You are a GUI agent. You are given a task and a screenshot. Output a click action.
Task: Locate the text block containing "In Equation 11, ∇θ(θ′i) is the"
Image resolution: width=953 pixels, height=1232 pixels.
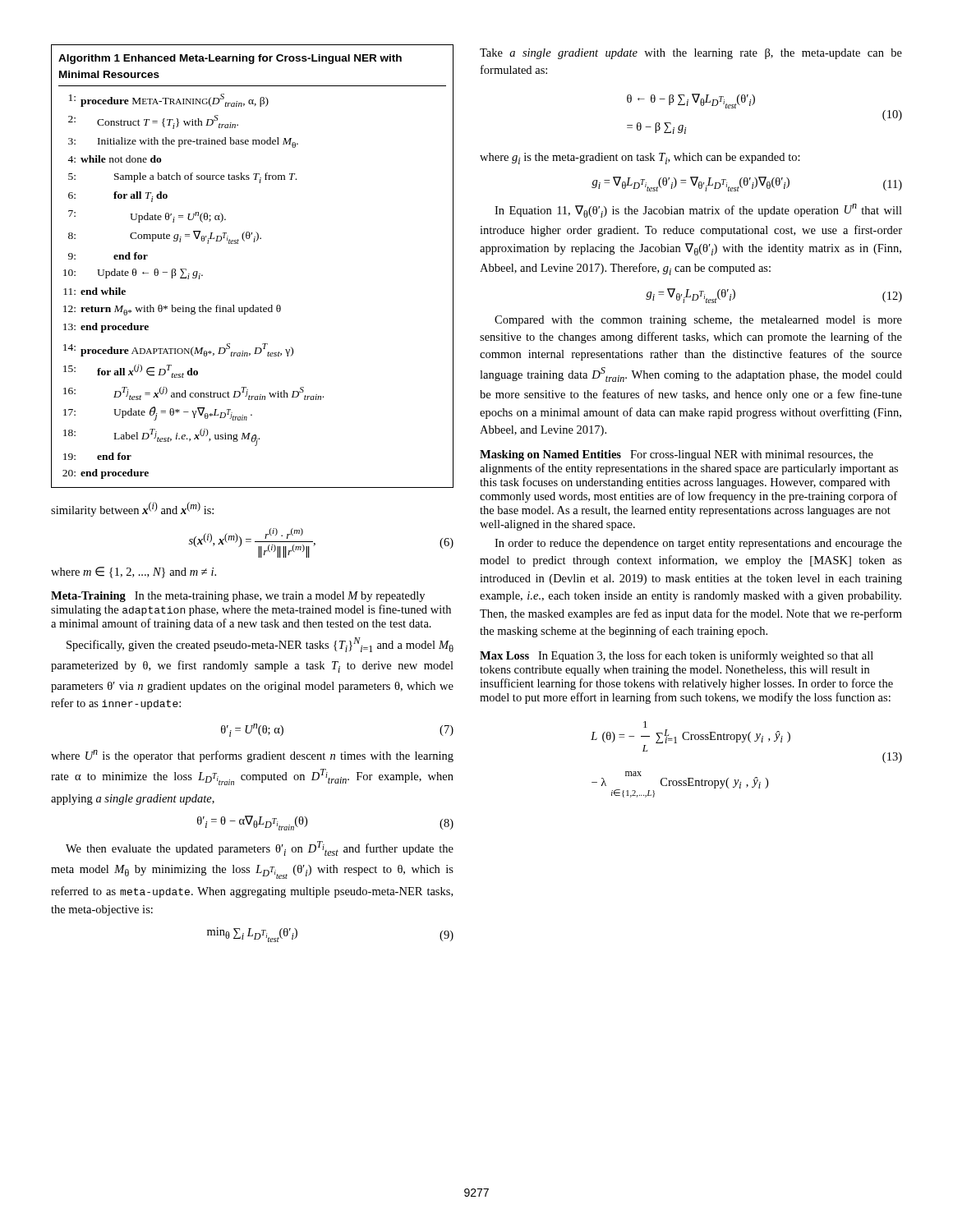coord(691,239)
